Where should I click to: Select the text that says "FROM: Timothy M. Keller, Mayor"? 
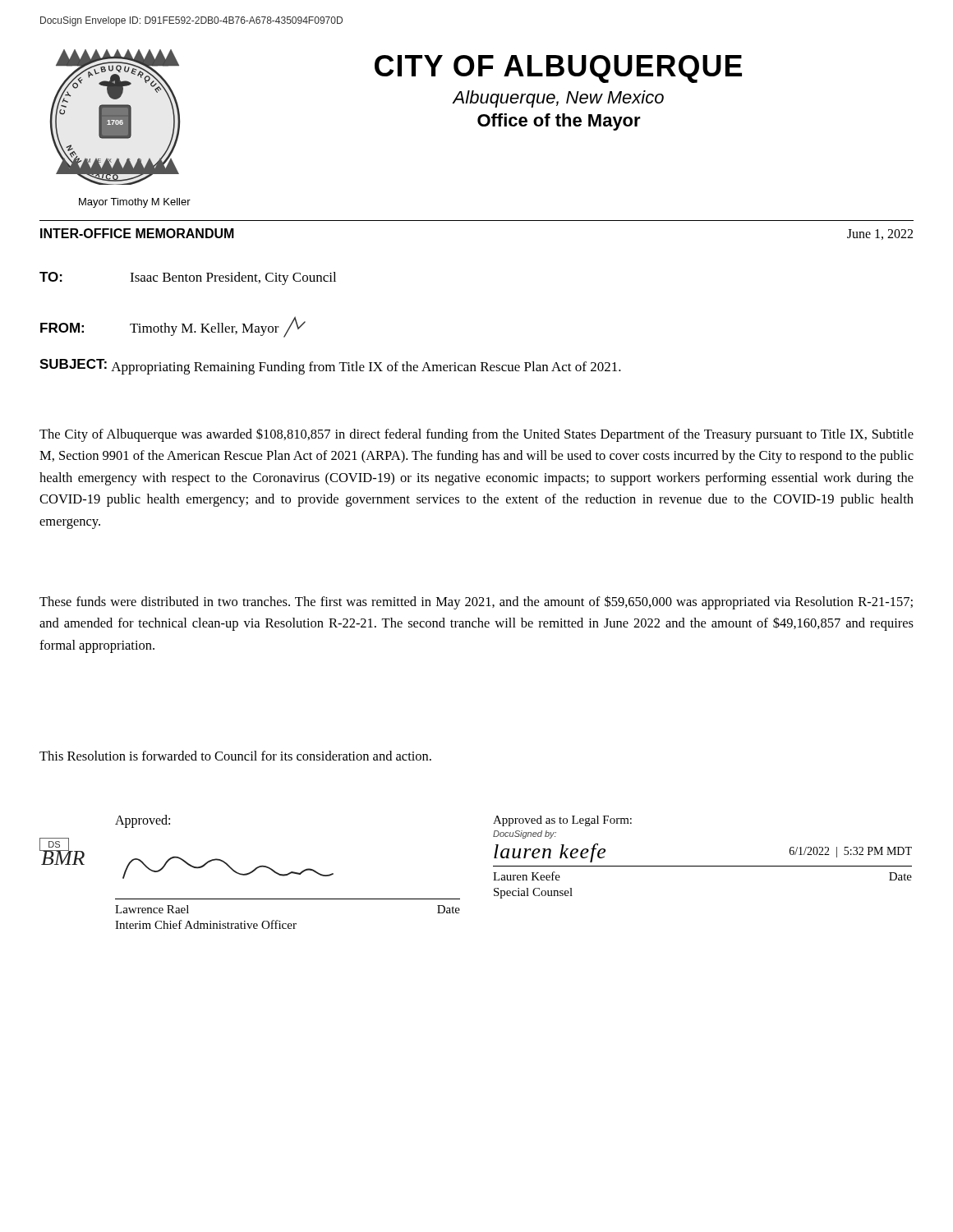tap(176, 329)
